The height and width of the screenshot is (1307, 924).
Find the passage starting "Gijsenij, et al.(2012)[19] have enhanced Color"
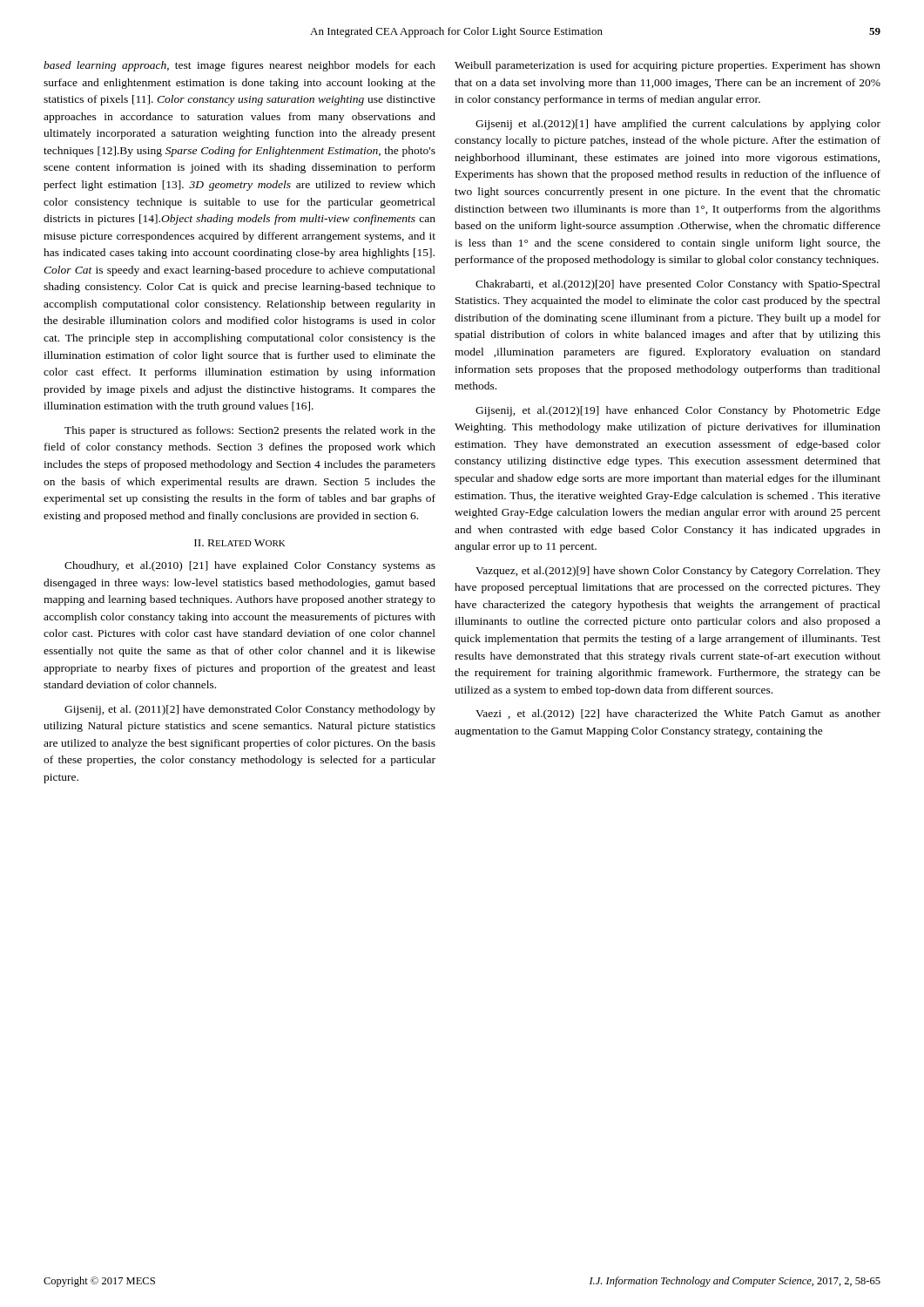pos(668,478)
